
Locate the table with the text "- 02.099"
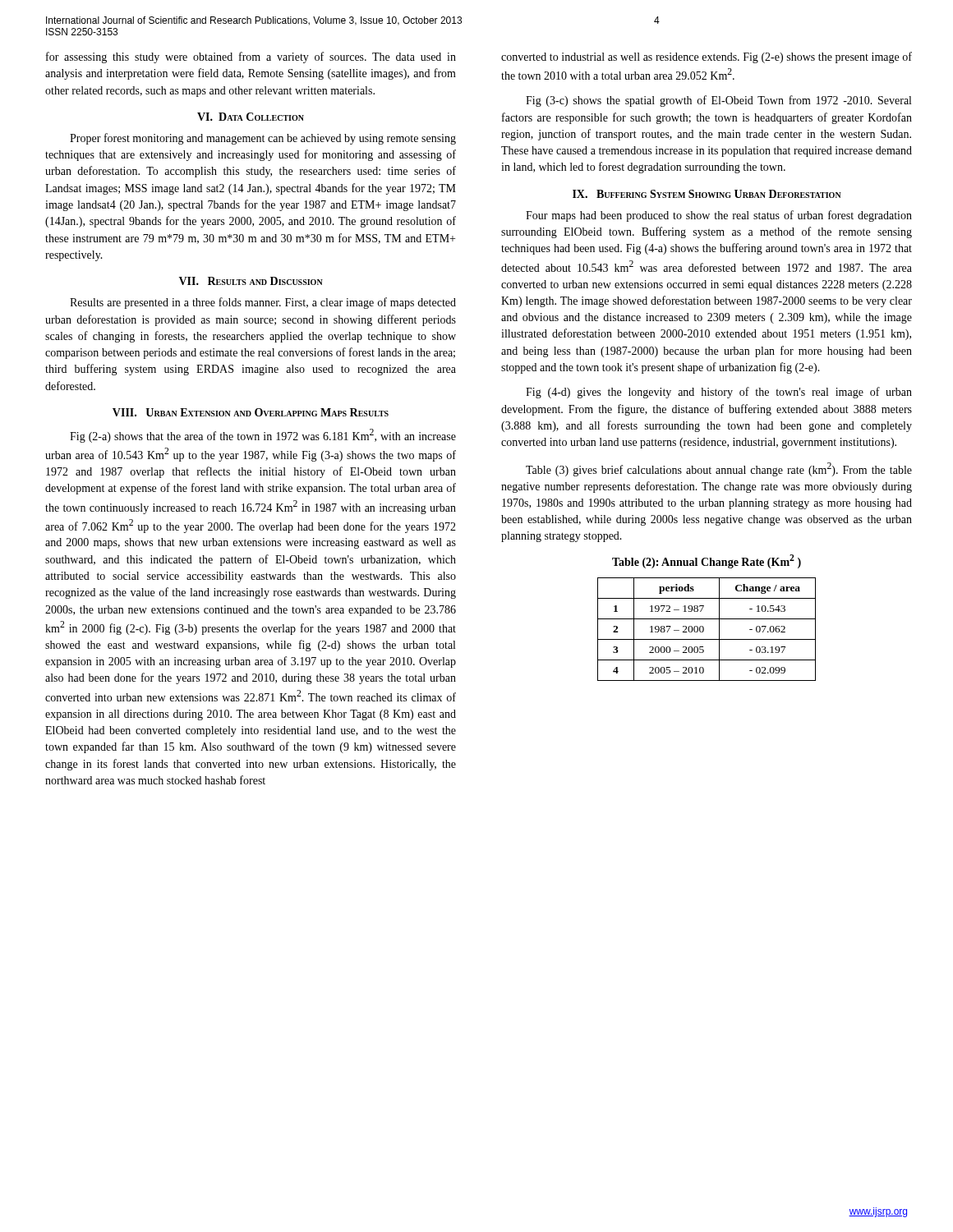click(707, 629)
